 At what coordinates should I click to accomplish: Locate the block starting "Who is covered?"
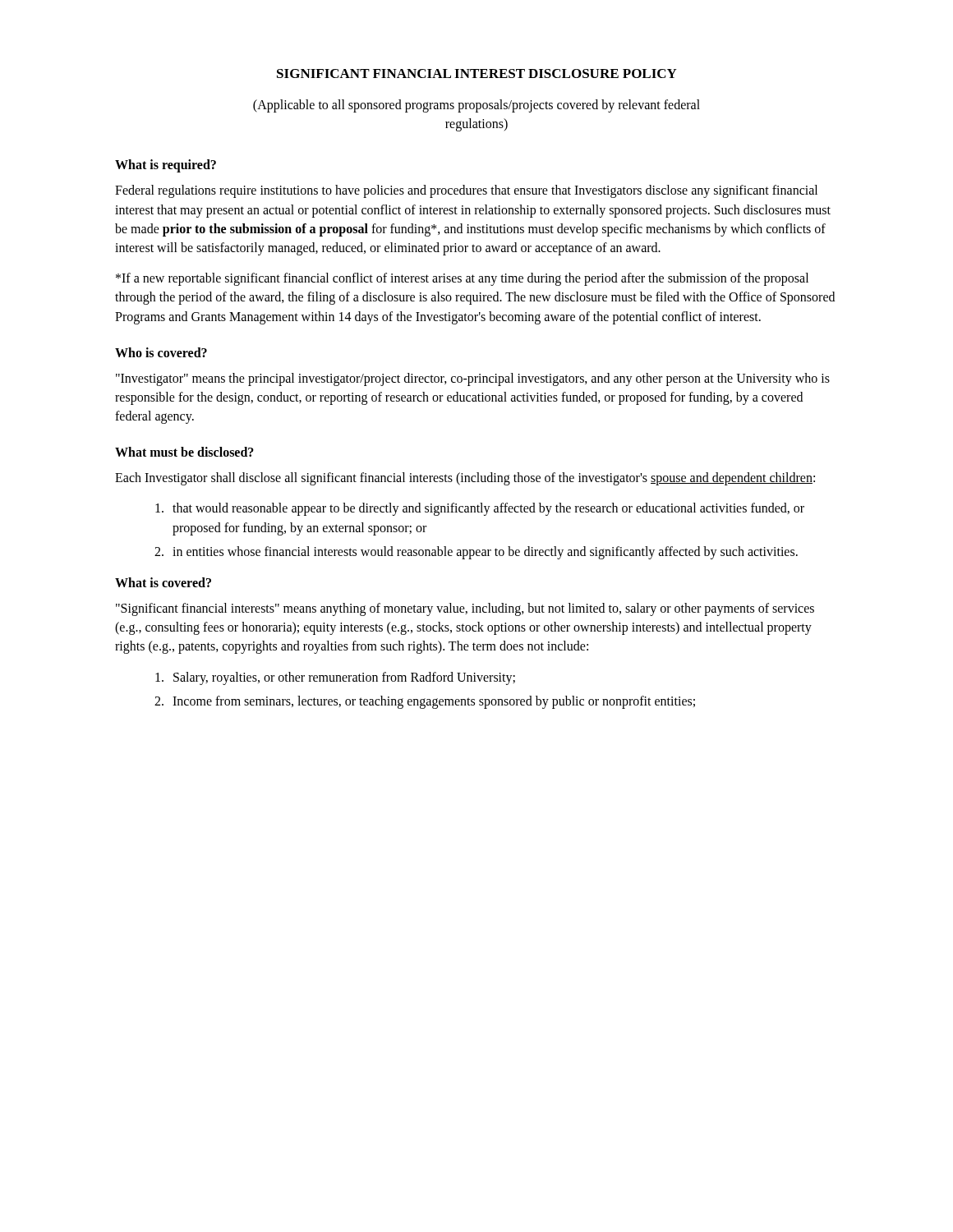(x=161, y=353)
